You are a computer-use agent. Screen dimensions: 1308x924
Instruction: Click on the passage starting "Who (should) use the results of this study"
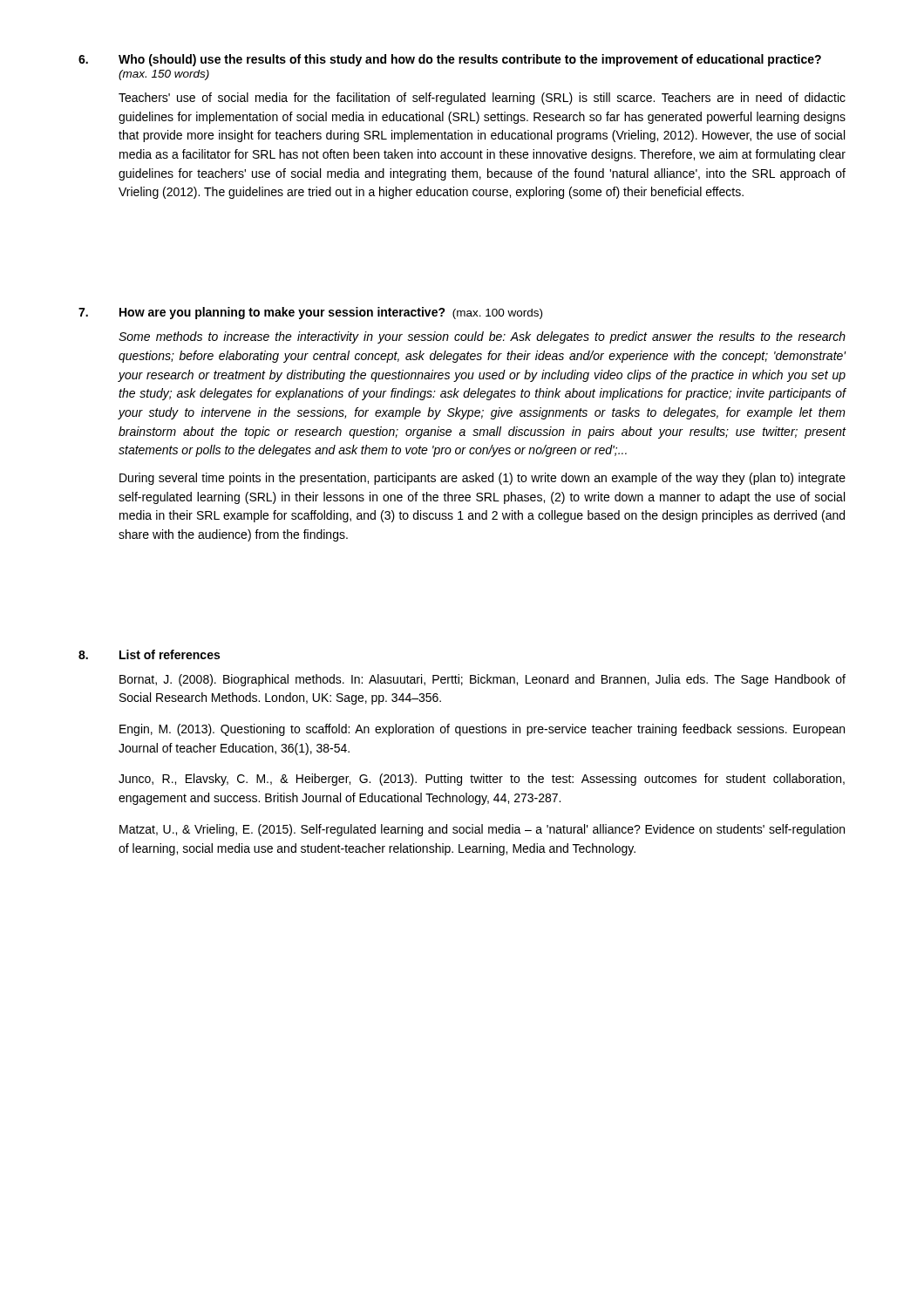click(x=470, y=66)
